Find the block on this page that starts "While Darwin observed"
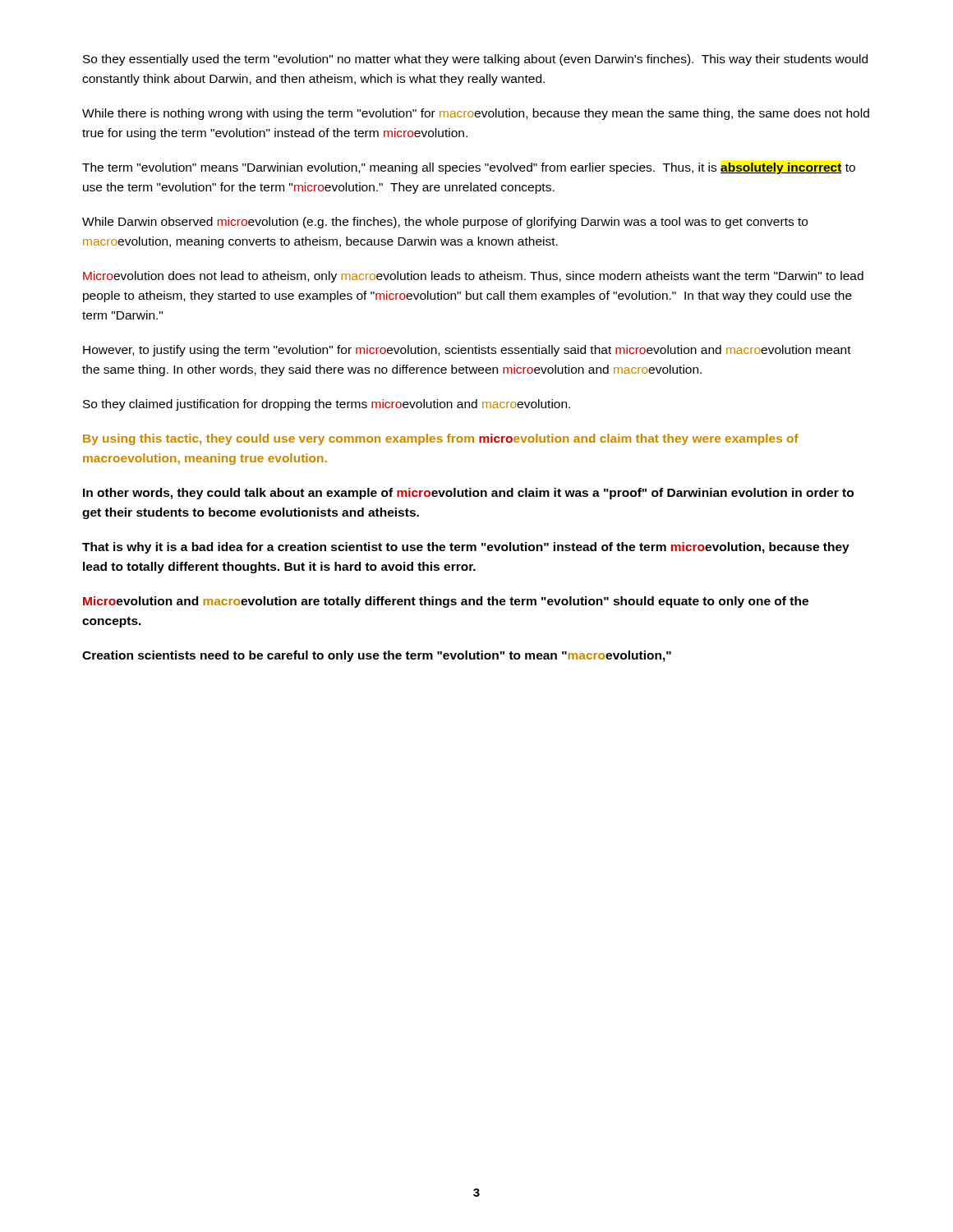This screenshot has height=1232, width=953. (x=445, y=231)
